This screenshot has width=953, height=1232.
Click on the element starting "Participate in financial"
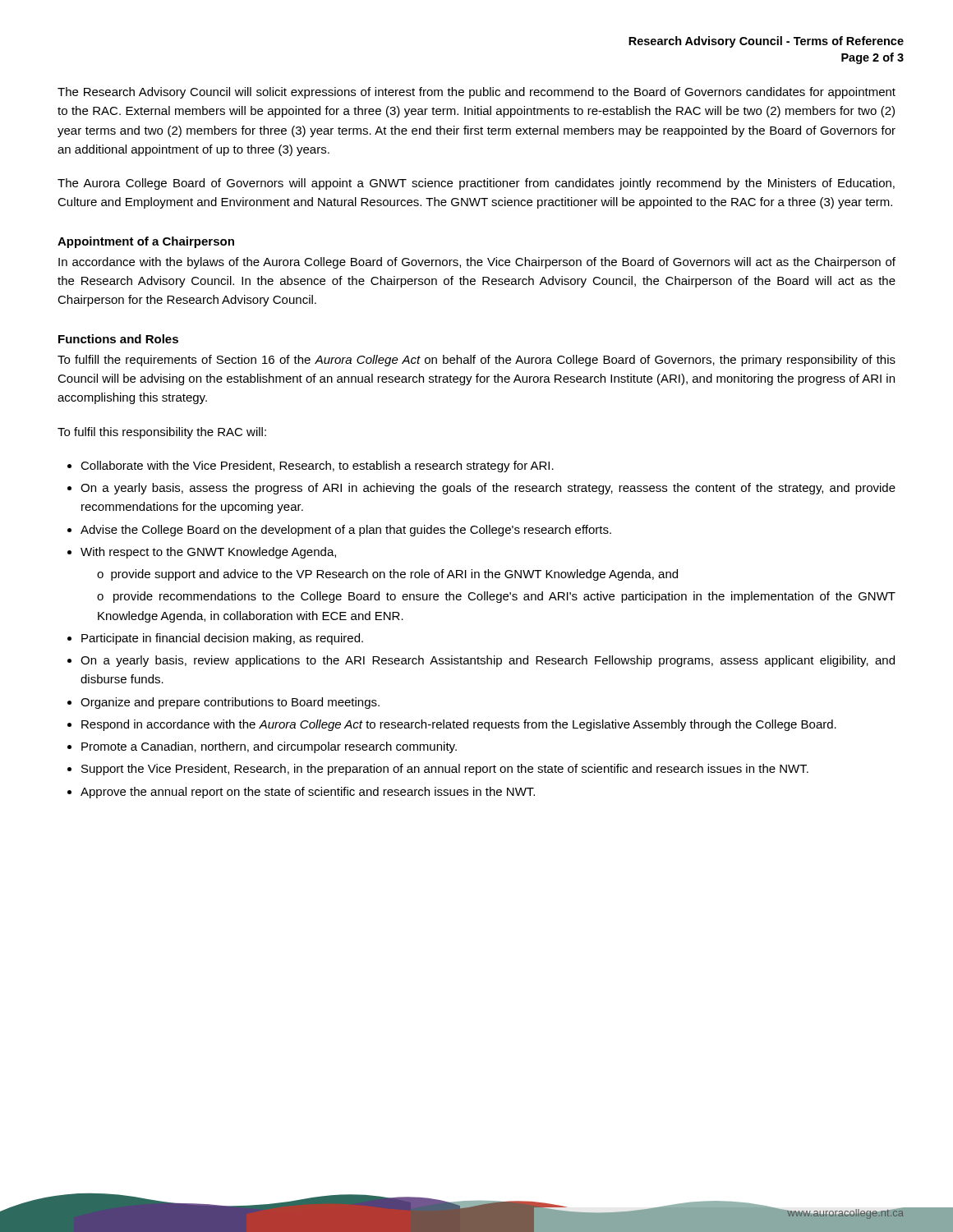click(222, 639)
